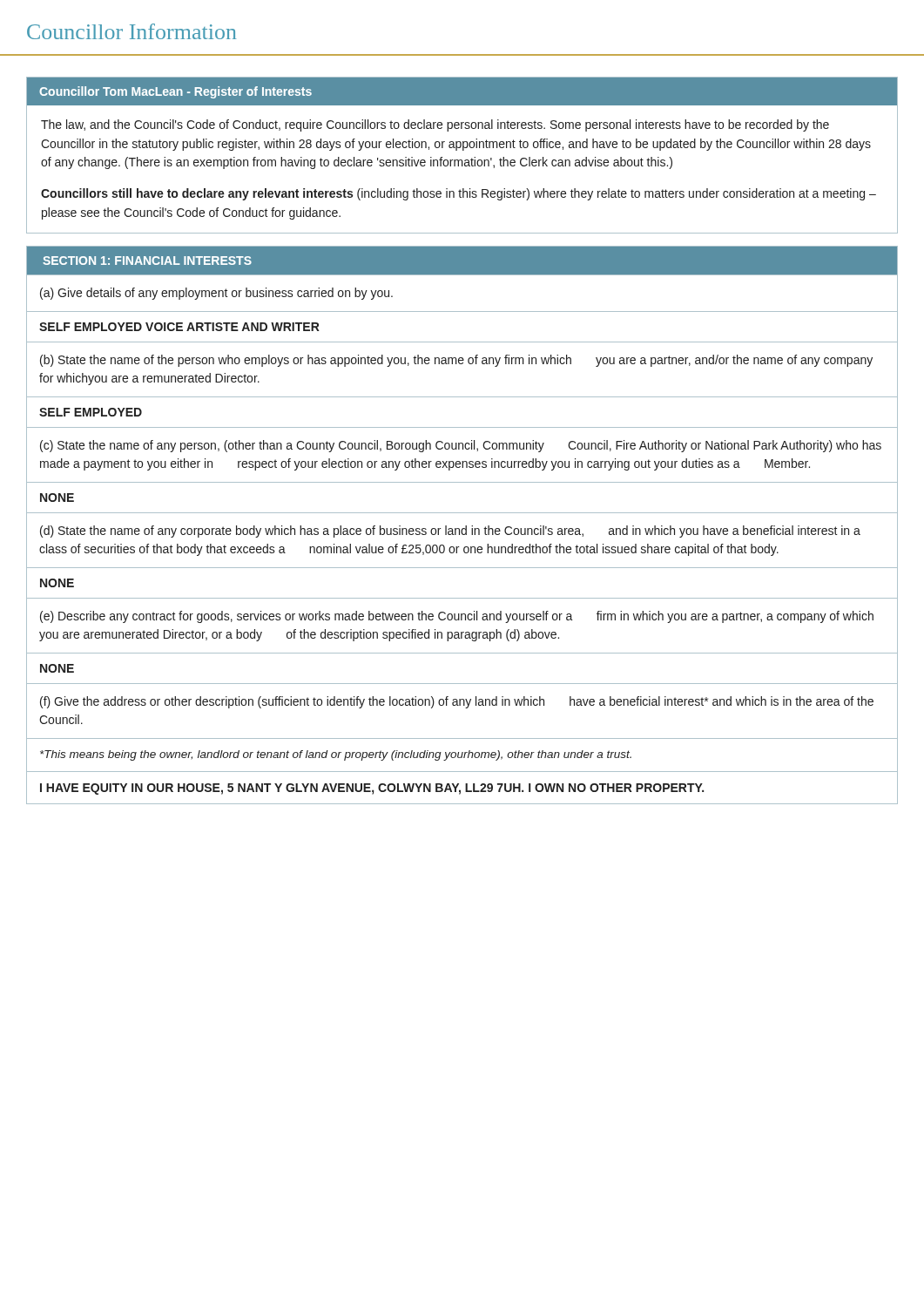Find the section header on this page that starts "Councillor Tom MacLean - Register"
The width and height of the screenshot is (924, 1307).
pyautogui.click(x=176, y=91)
